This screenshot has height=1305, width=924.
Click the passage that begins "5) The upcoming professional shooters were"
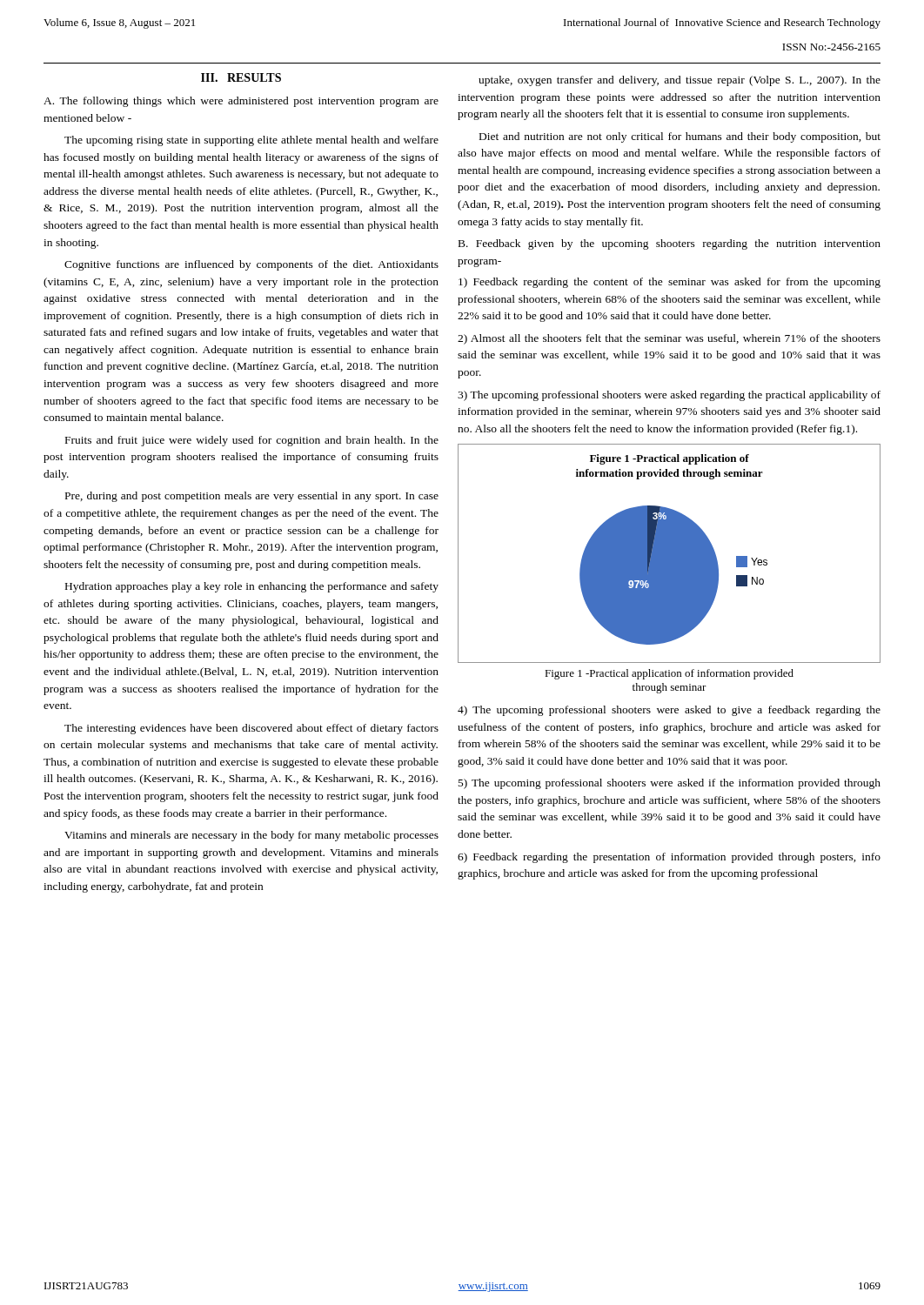point(669,808)
